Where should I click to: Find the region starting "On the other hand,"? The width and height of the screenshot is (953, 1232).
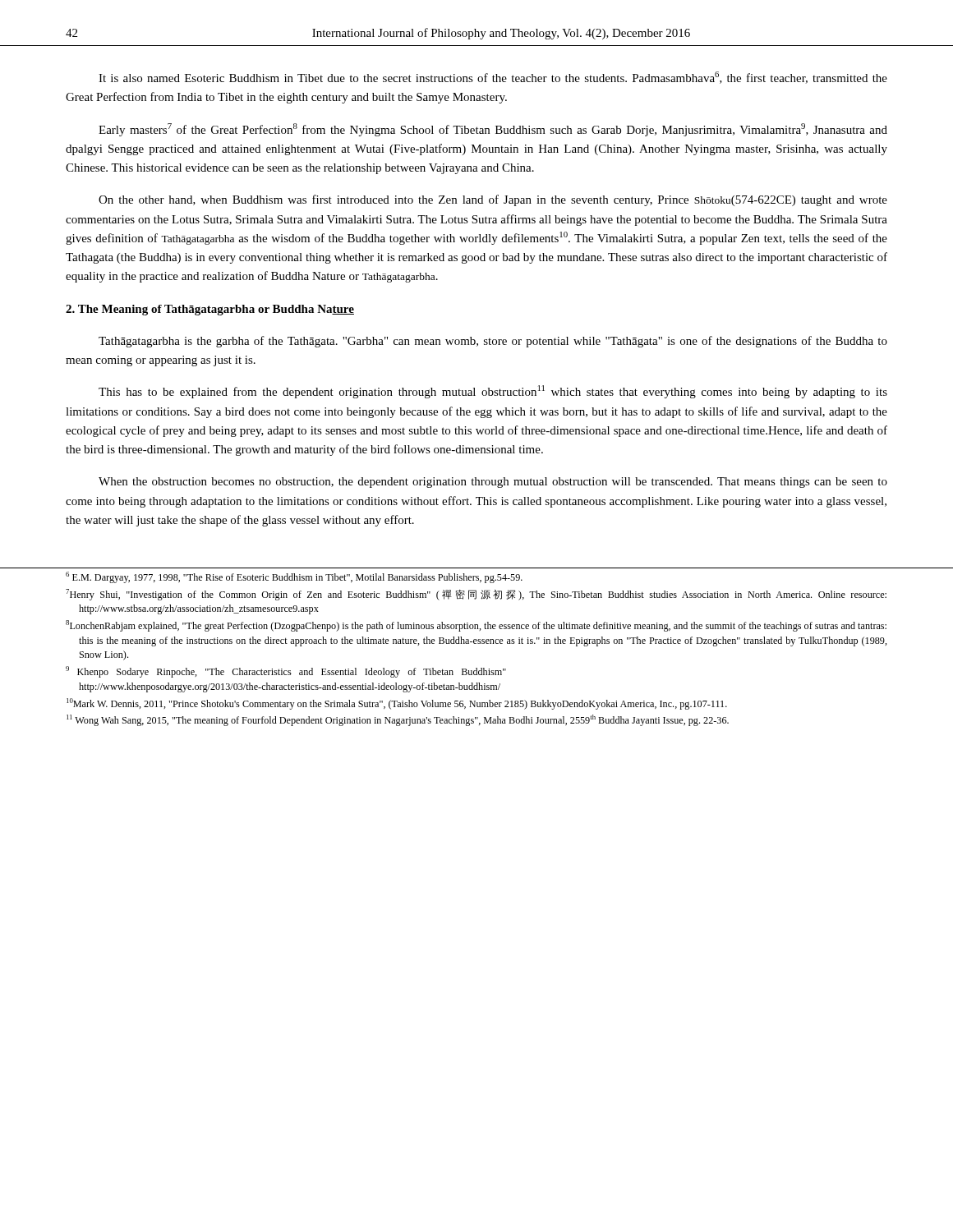point(476,238)
